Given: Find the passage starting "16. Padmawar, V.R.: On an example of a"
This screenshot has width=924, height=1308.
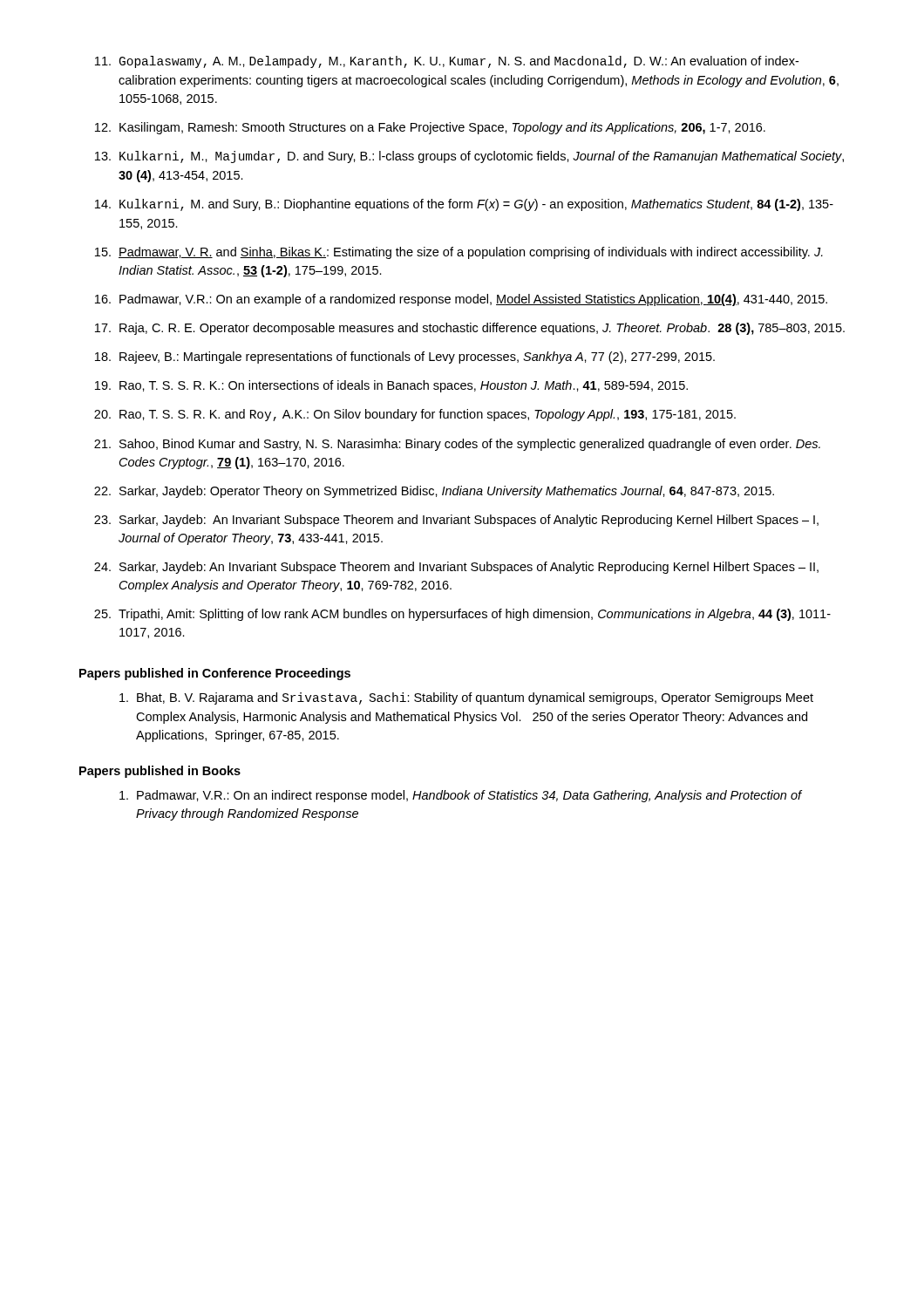Looking at the screenshot, I should pos(462,300).
